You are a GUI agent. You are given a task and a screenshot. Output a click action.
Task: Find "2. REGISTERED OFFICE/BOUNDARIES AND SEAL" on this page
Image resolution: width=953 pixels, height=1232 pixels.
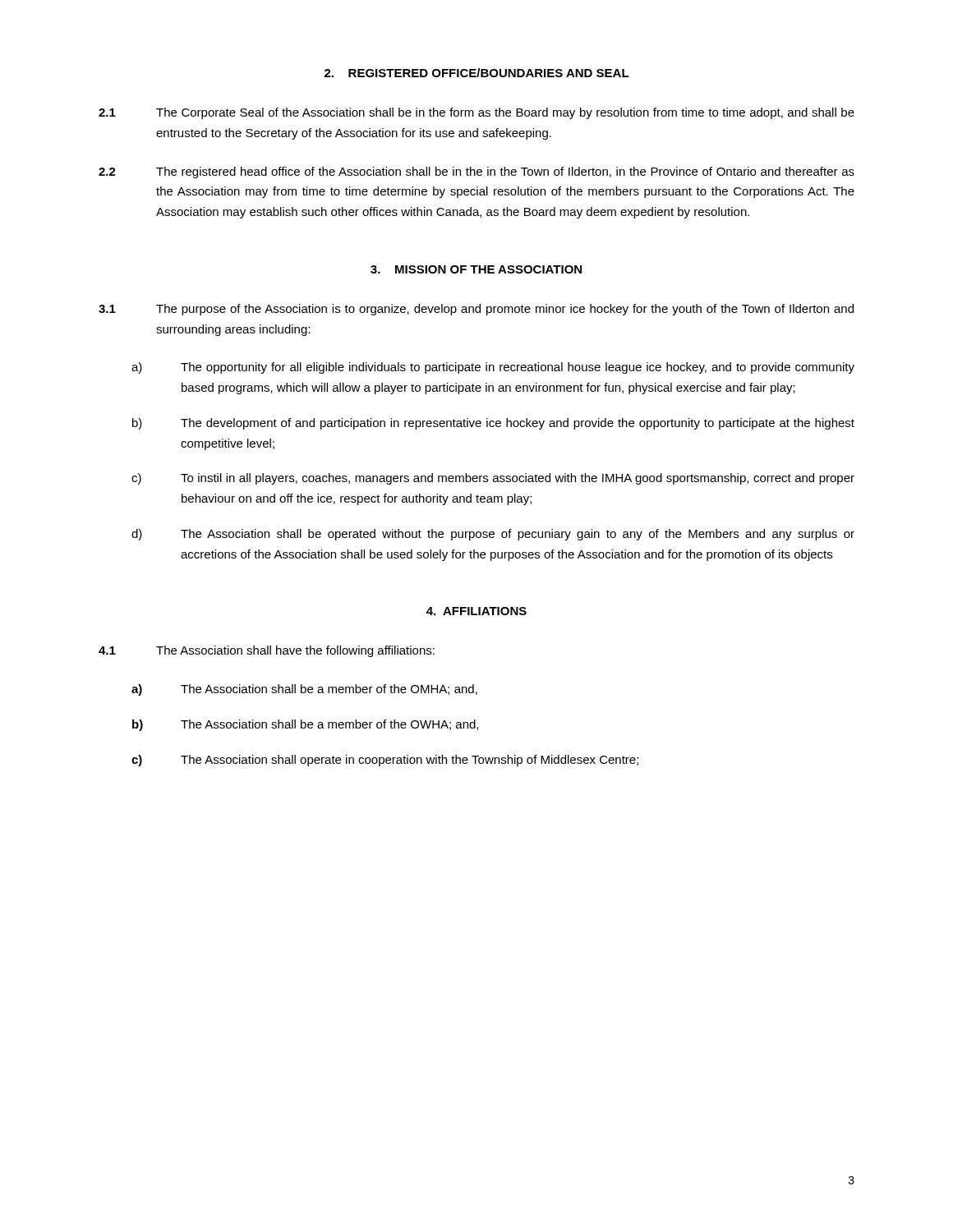click(476, 73)
